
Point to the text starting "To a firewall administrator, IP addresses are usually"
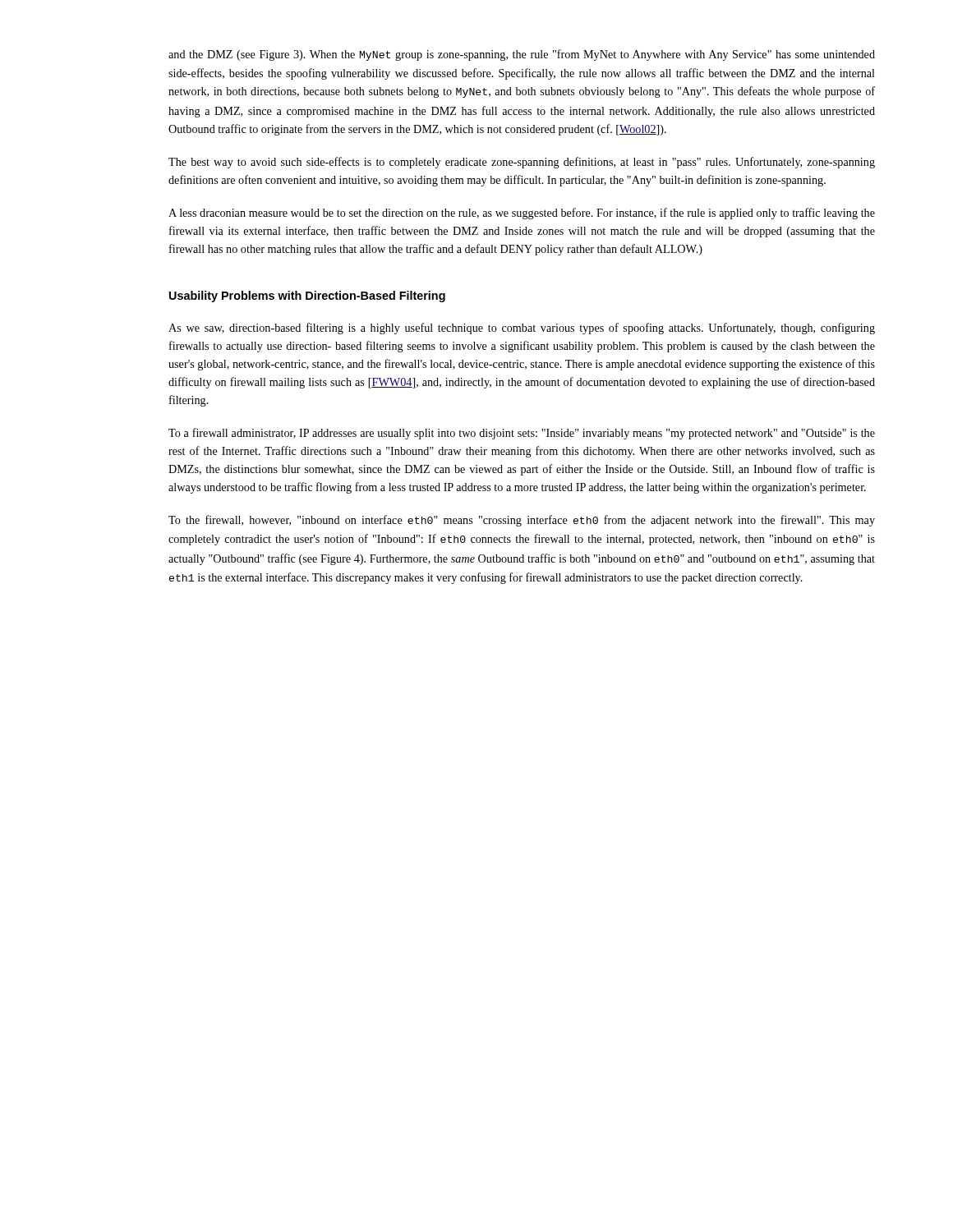[x=522, y=460]
